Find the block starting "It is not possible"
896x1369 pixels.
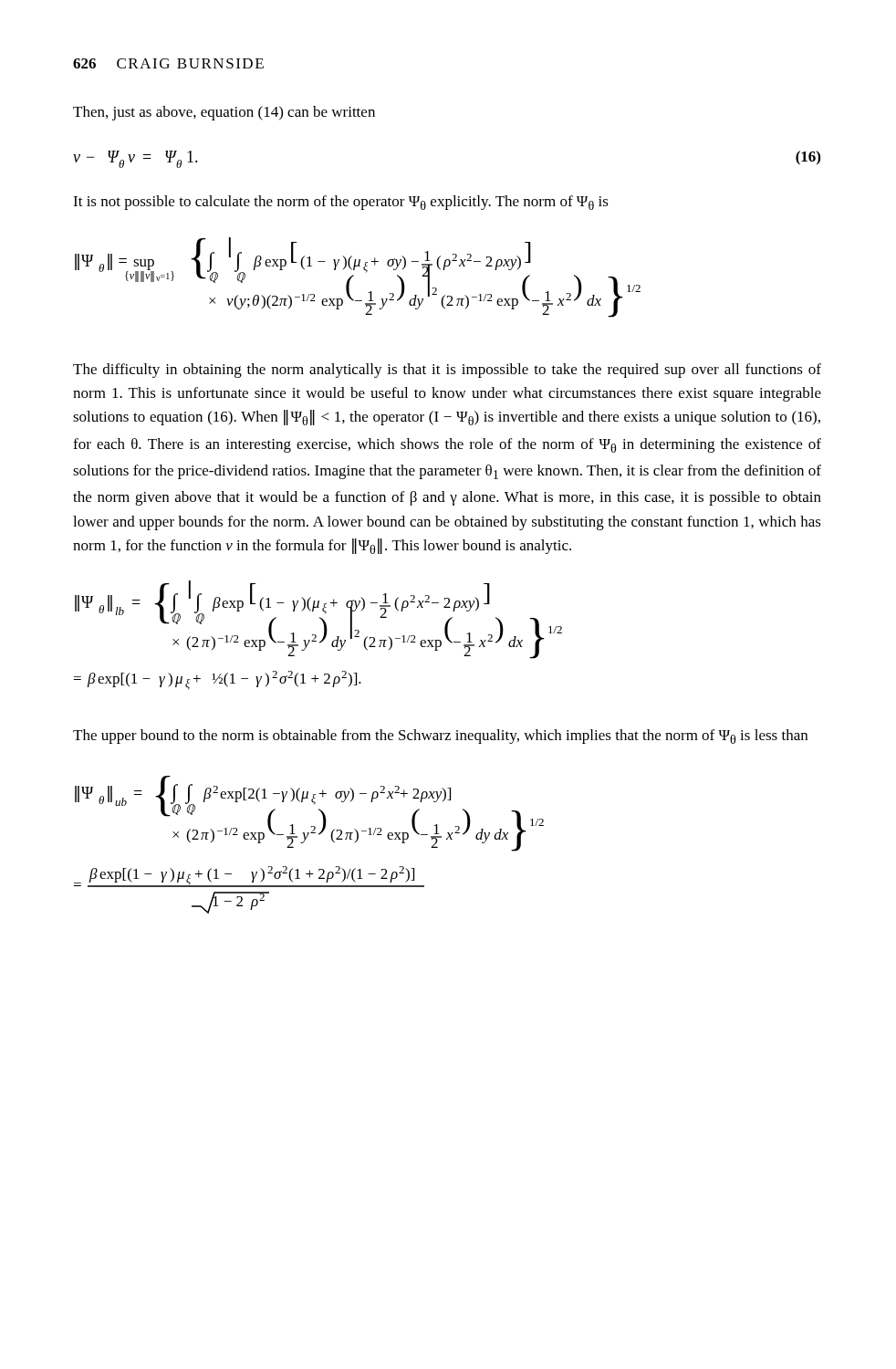click(x=341, y=203)
